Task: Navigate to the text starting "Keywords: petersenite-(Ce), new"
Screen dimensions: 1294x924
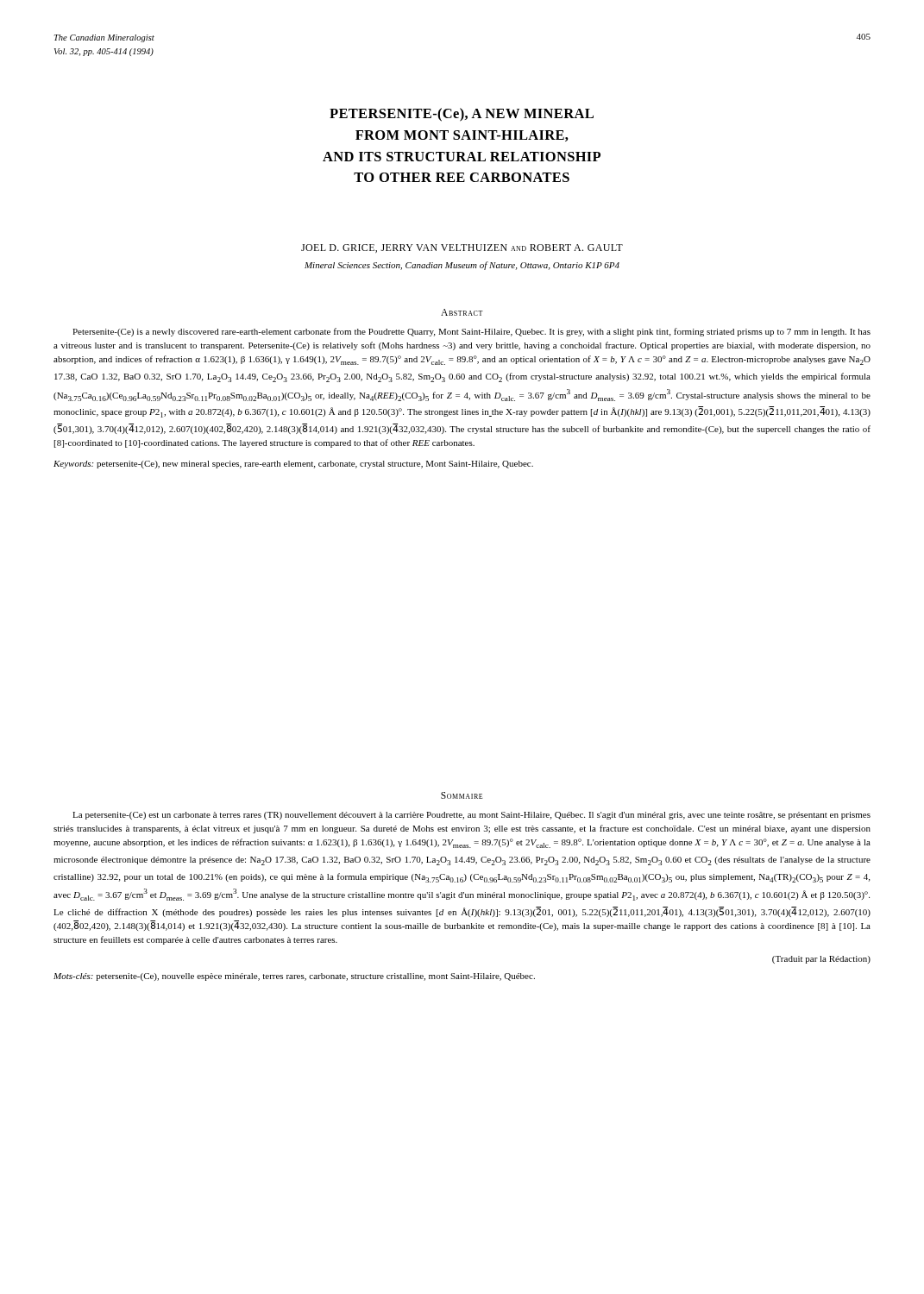Action: (294, 463)
